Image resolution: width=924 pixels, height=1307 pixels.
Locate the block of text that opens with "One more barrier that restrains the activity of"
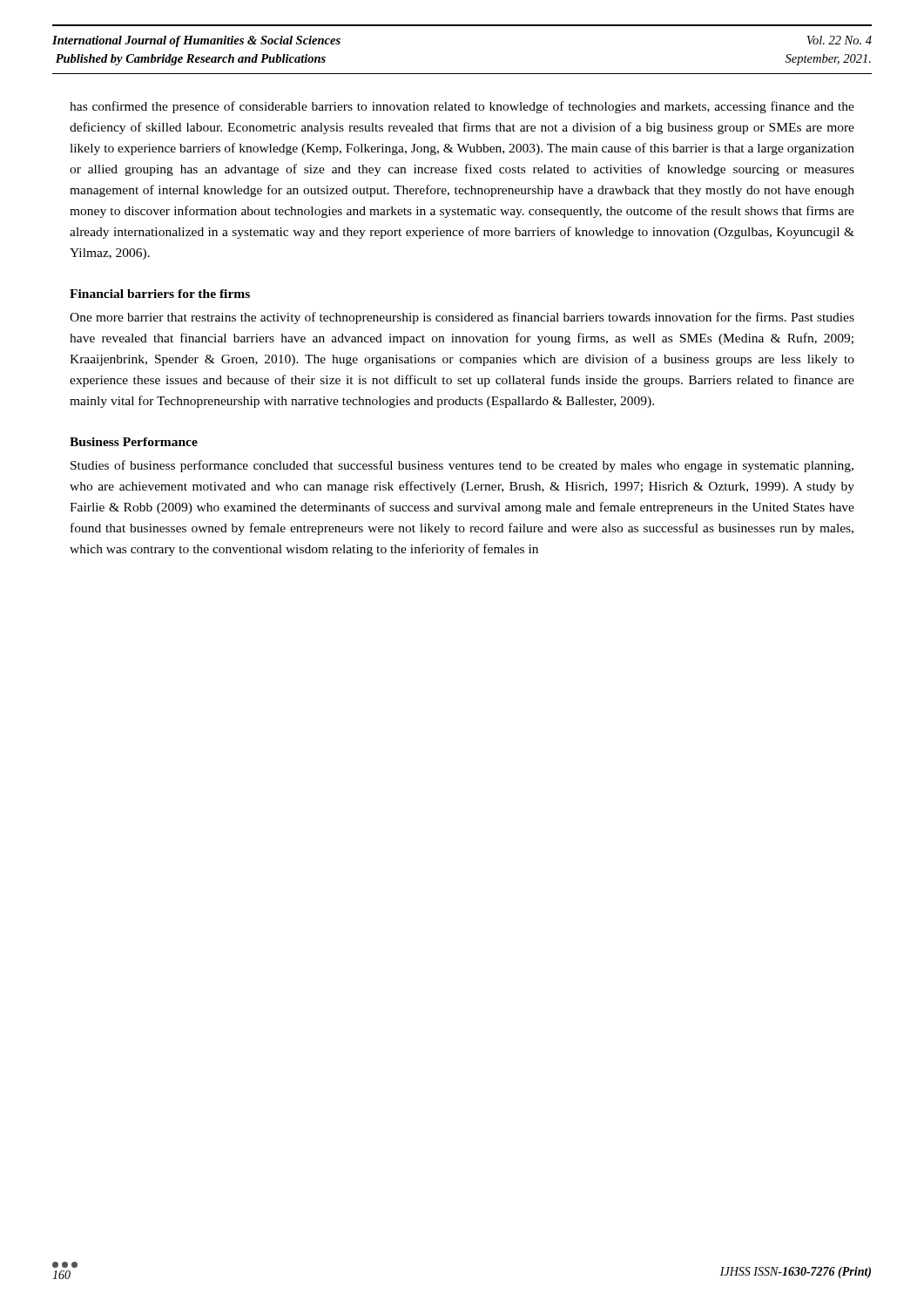click(x=462, y=359)
